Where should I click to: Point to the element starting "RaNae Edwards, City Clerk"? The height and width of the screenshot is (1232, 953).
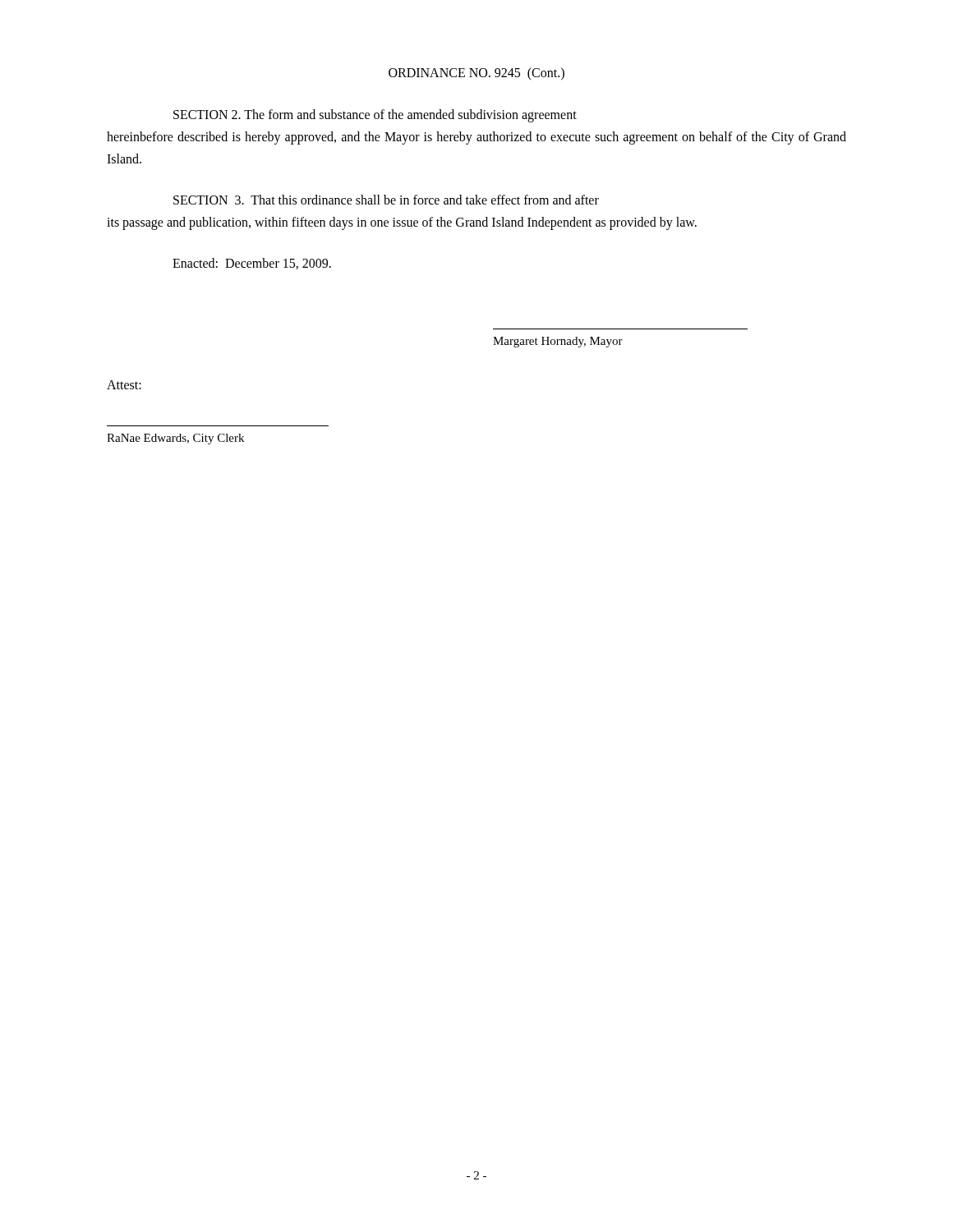click(x=218, y=435)
